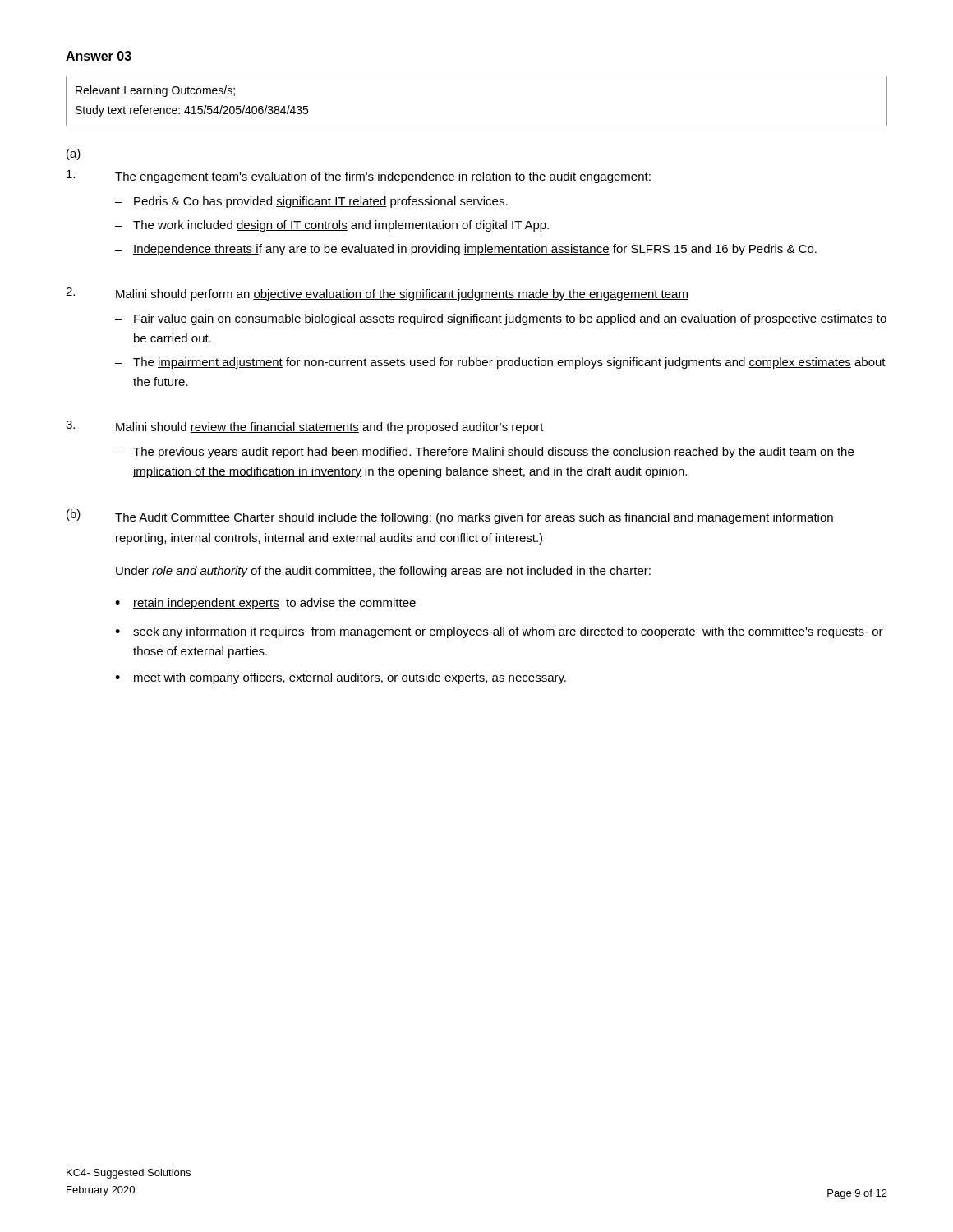
Task: Find the passage starting "• meet with"
Action: tap(501, 679)
